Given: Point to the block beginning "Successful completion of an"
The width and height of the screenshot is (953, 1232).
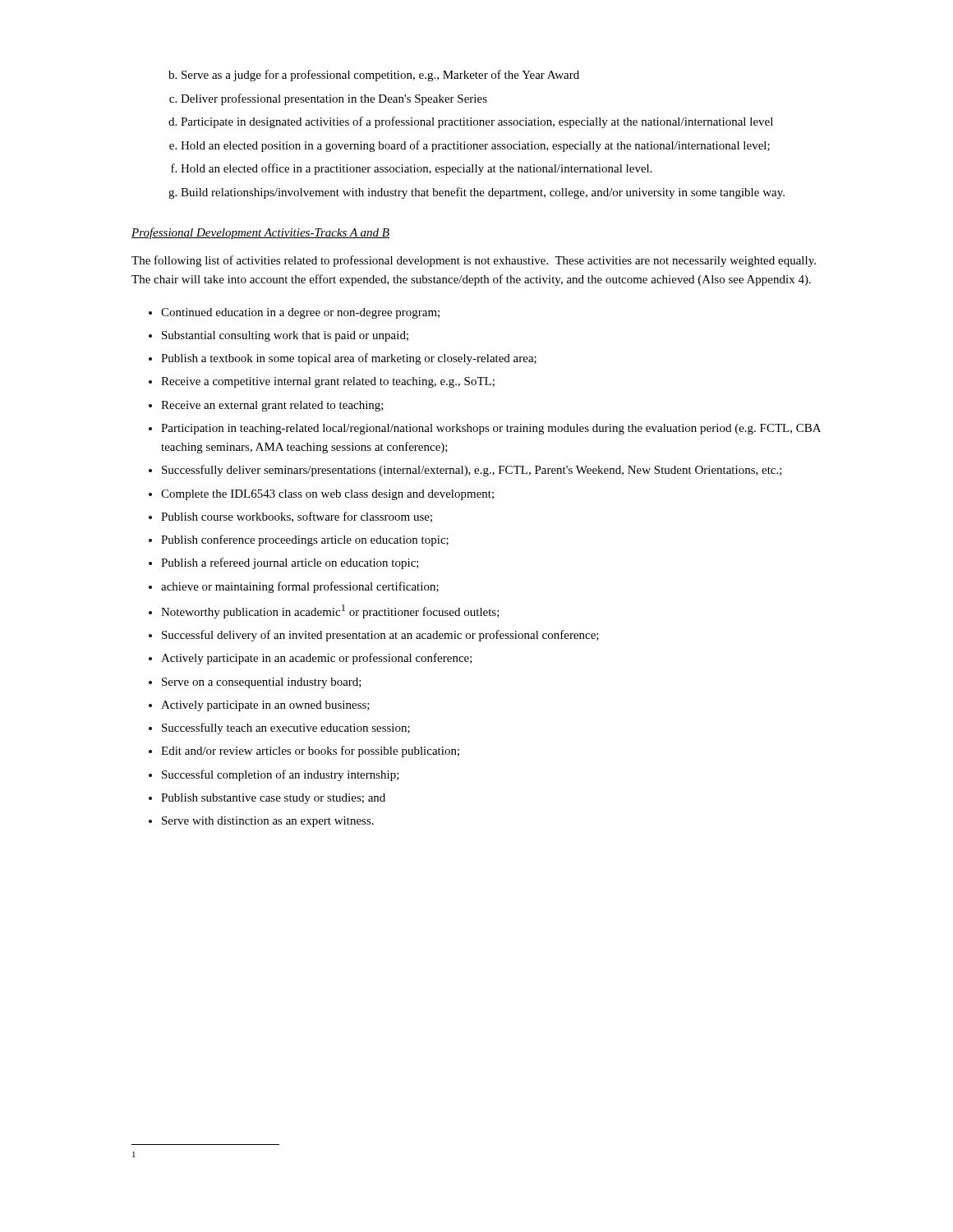Looking at the screenshot, I should click(x=281, y=775).
